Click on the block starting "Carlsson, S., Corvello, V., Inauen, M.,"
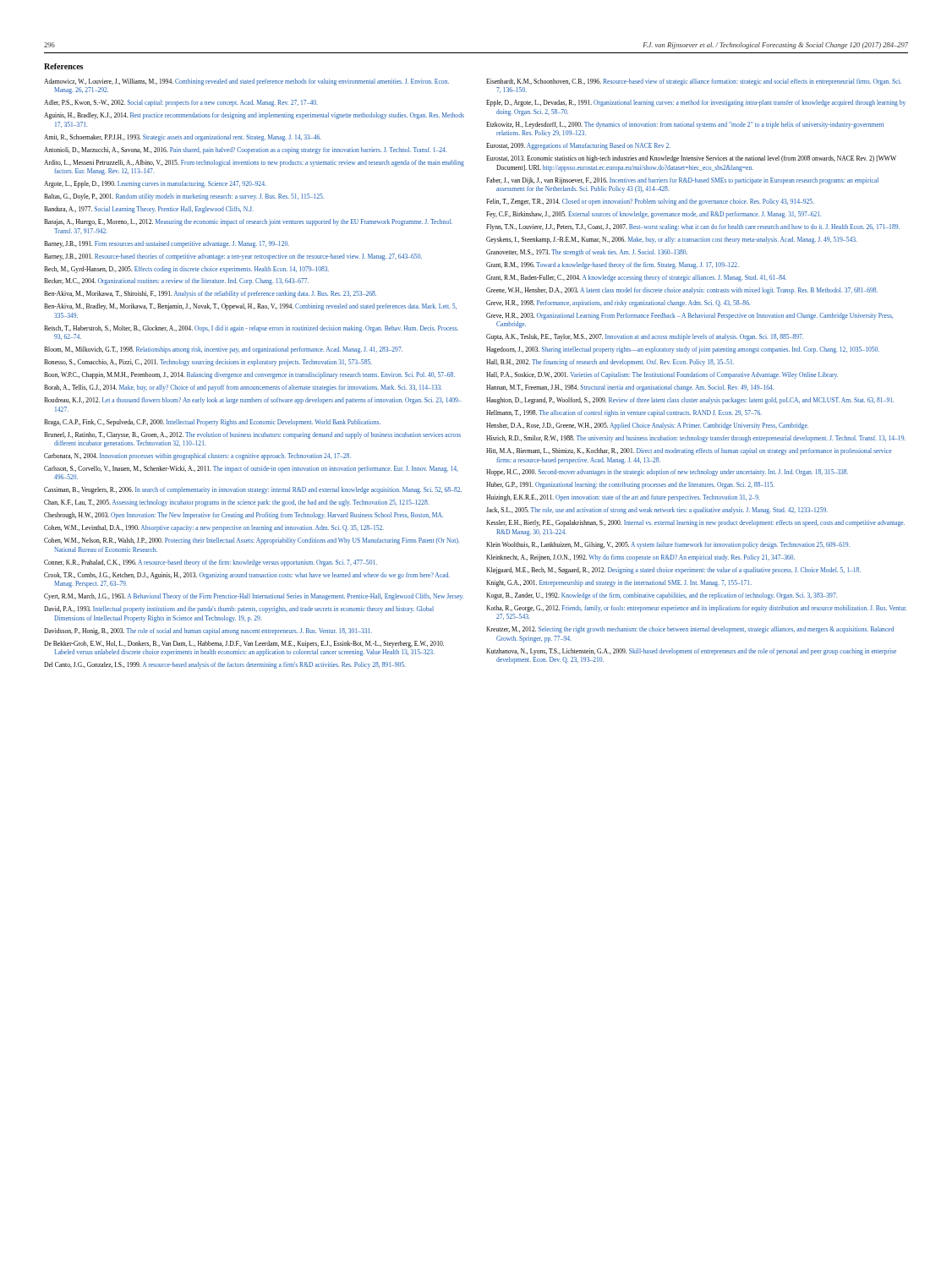The width and height of the screenshot is (952, 1268). pos(251,473)
